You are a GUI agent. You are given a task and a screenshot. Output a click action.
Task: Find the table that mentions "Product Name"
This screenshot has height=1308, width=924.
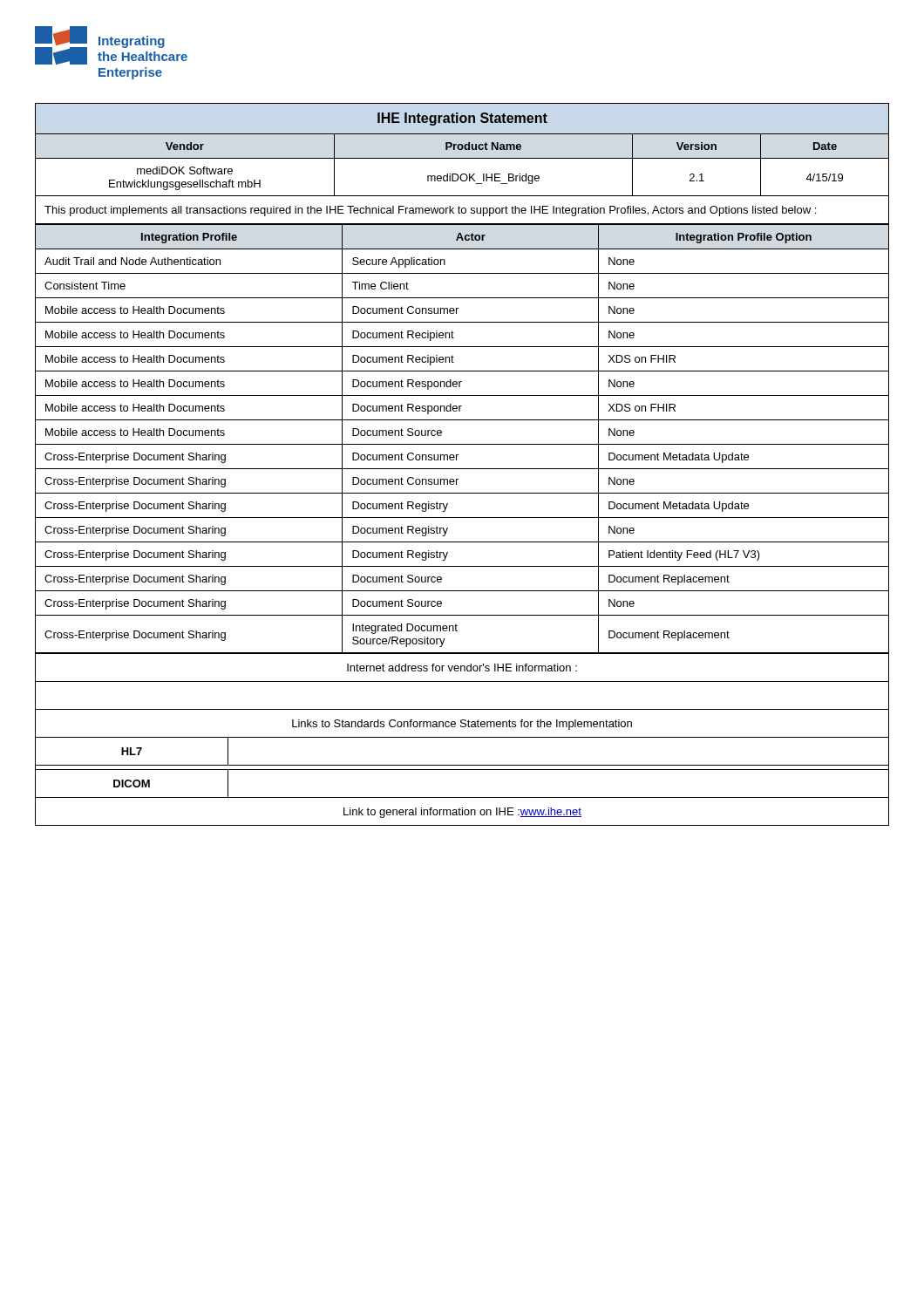(x=462, y=150)
